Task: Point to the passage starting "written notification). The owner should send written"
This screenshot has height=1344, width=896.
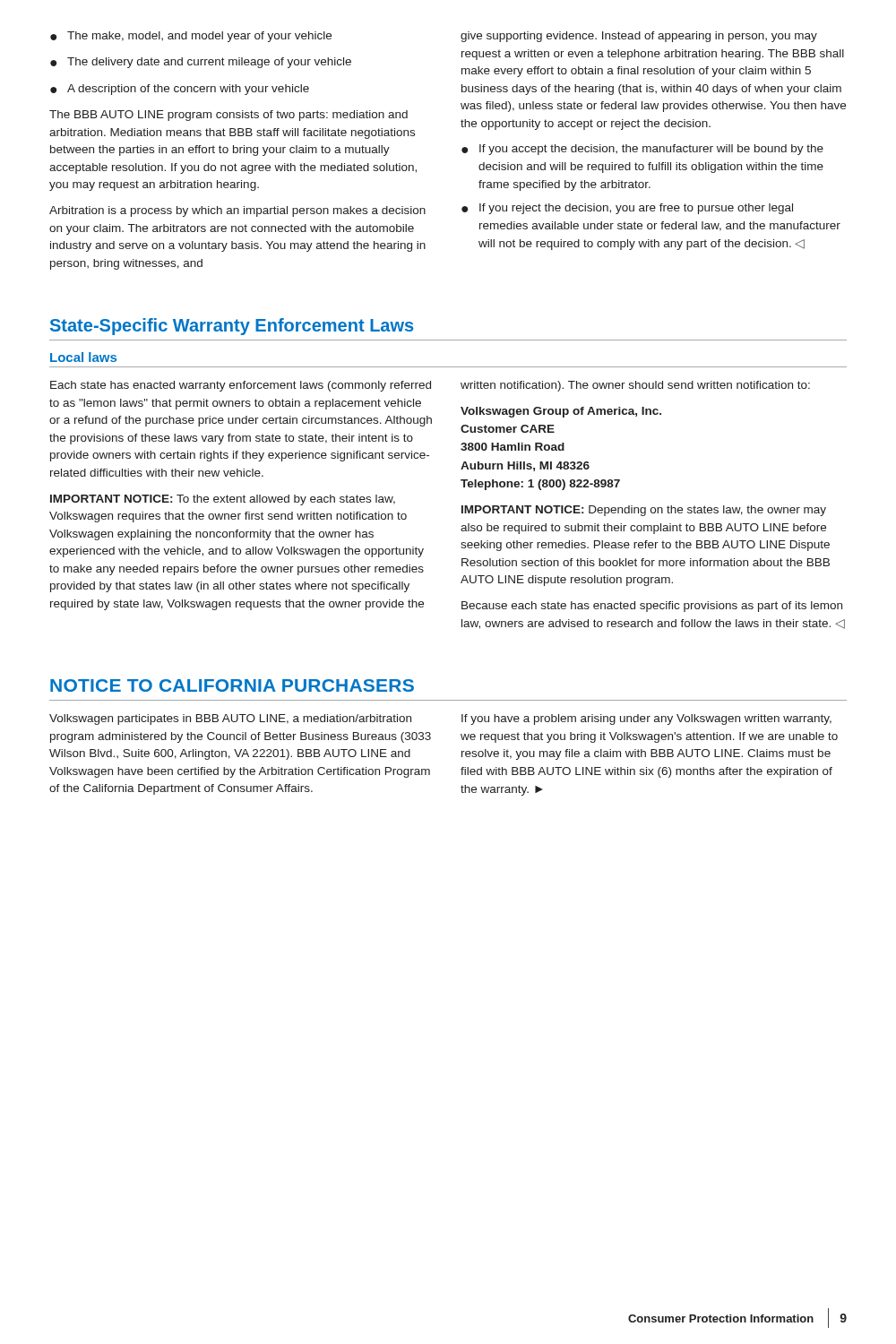Action: point(654,385)
